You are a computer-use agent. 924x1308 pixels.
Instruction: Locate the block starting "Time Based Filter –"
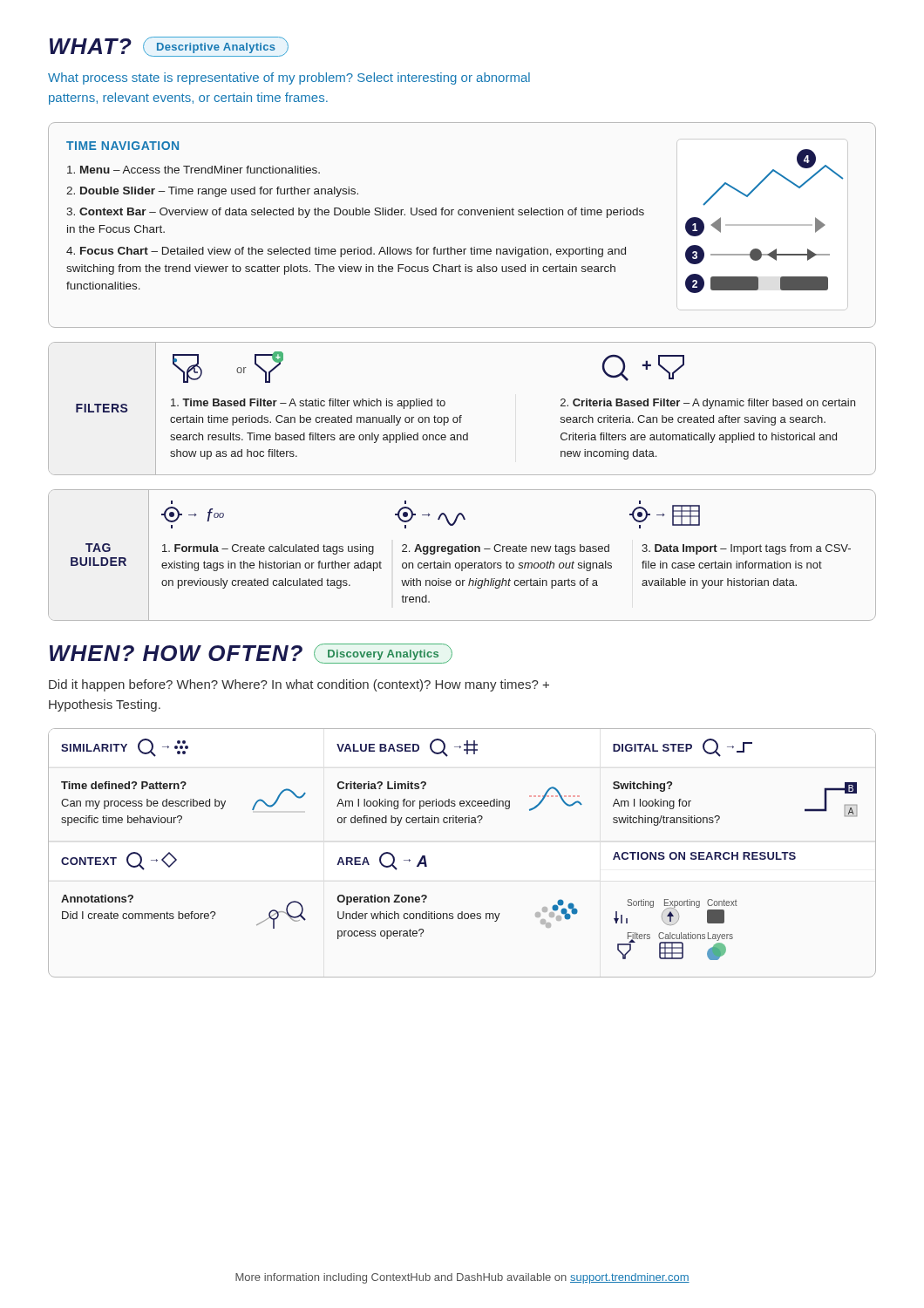pyautogui.click(x=319, y=427)
